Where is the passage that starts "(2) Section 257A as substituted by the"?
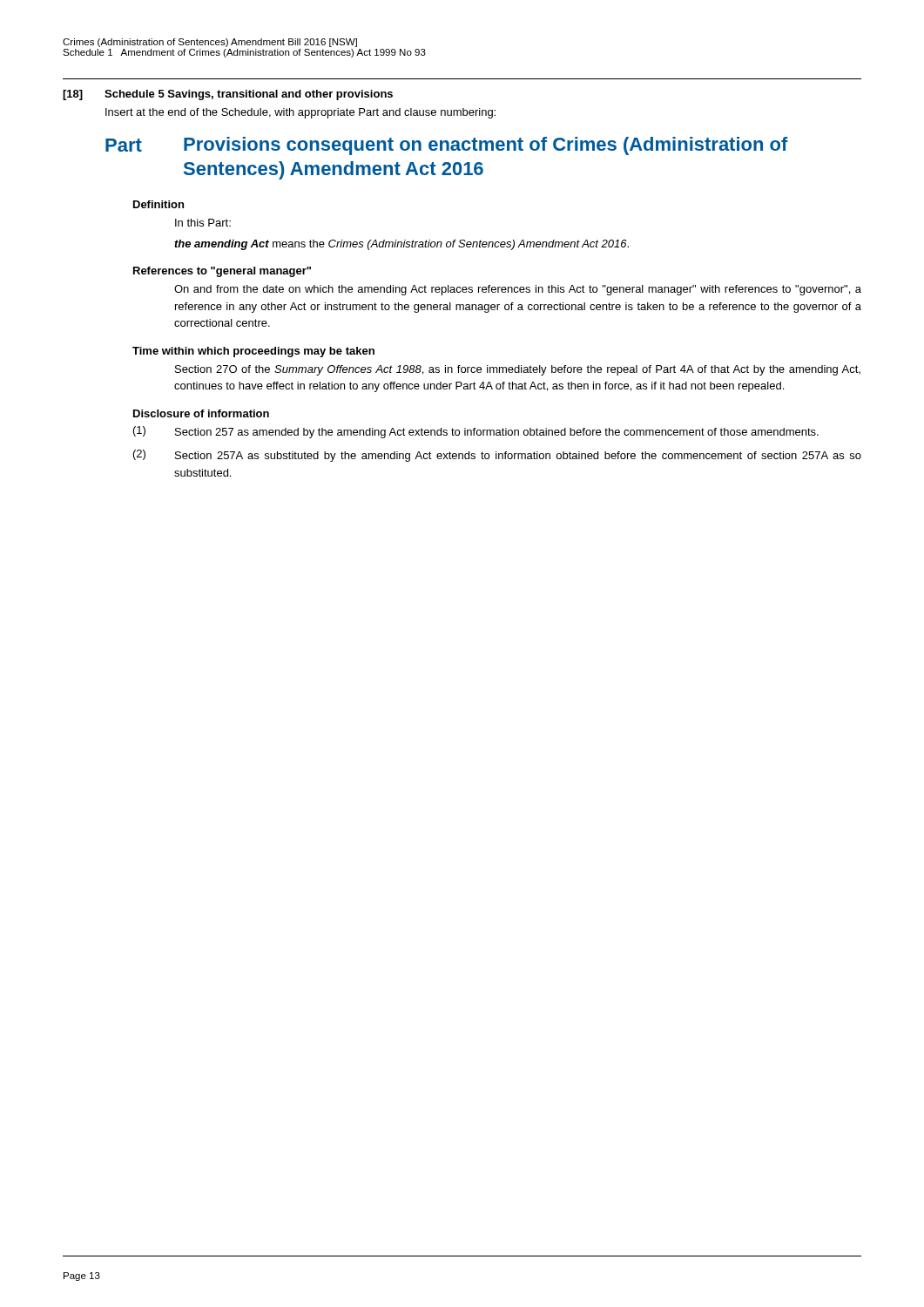The image size is (924, 1307). tap(497, 464)
